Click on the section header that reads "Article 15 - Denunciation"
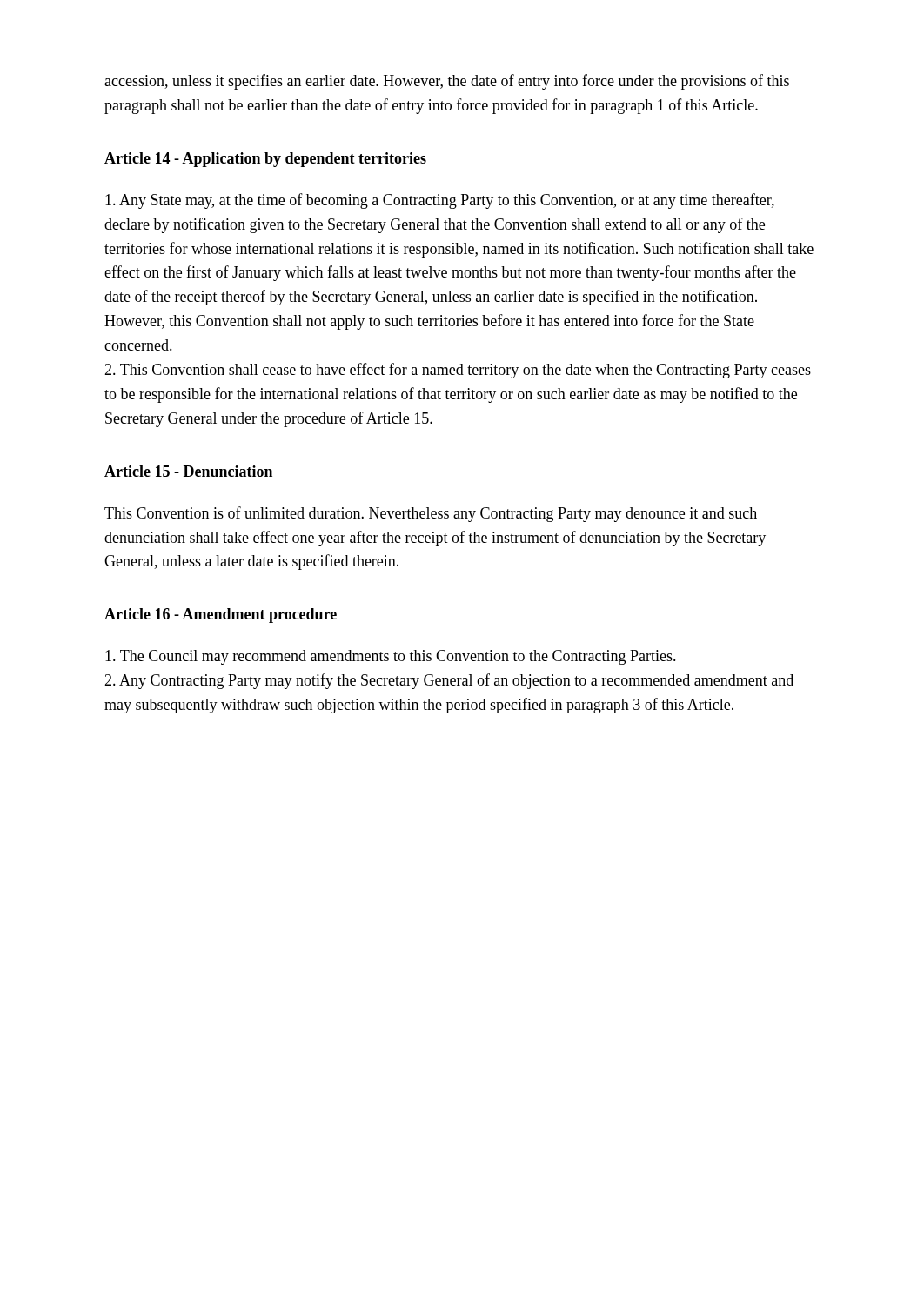Image resolution: width=924 pixels, height=1305 pixels. [x=189, y=471]
